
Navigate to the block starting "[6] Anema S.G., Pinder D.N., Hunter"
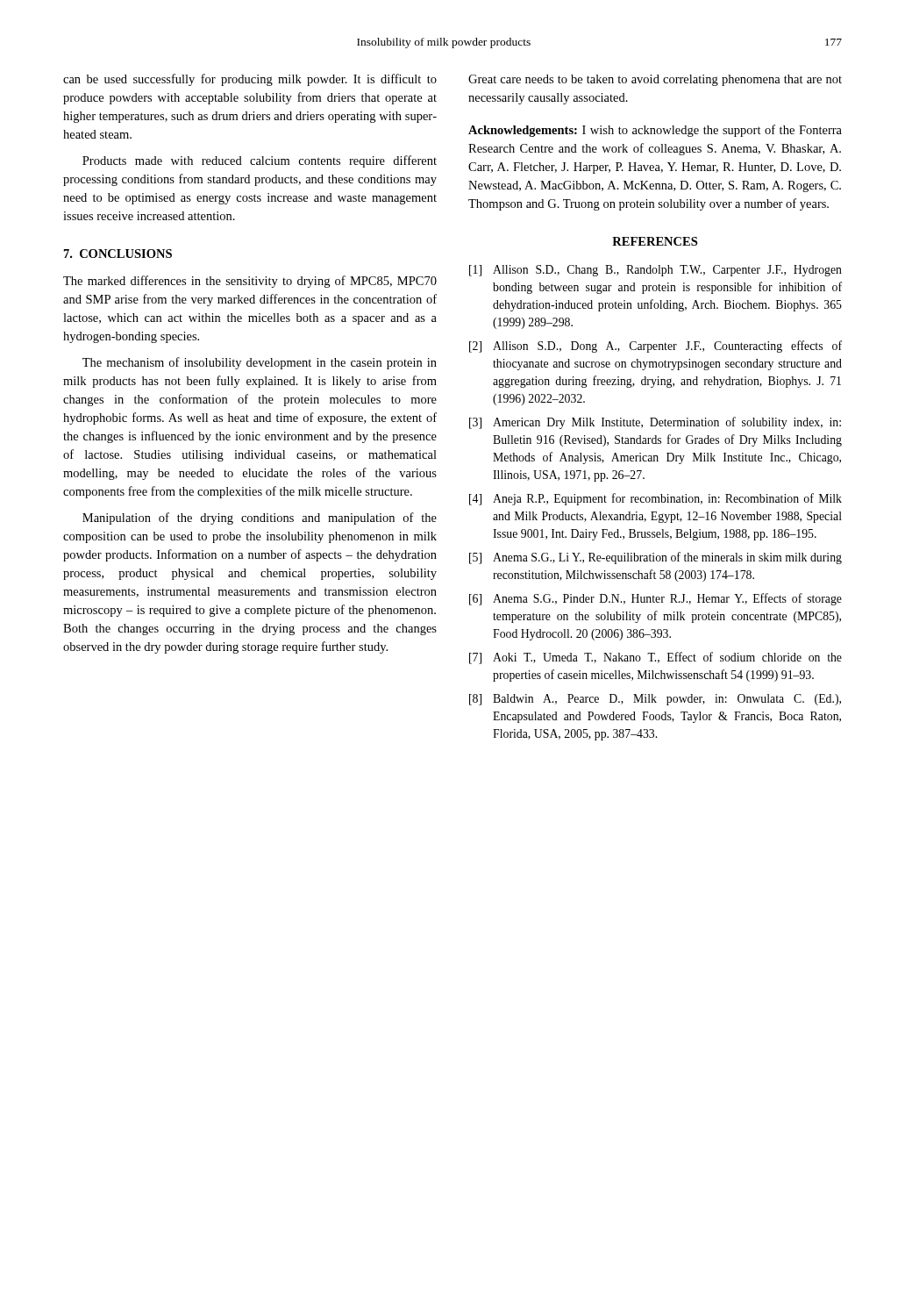655,617
